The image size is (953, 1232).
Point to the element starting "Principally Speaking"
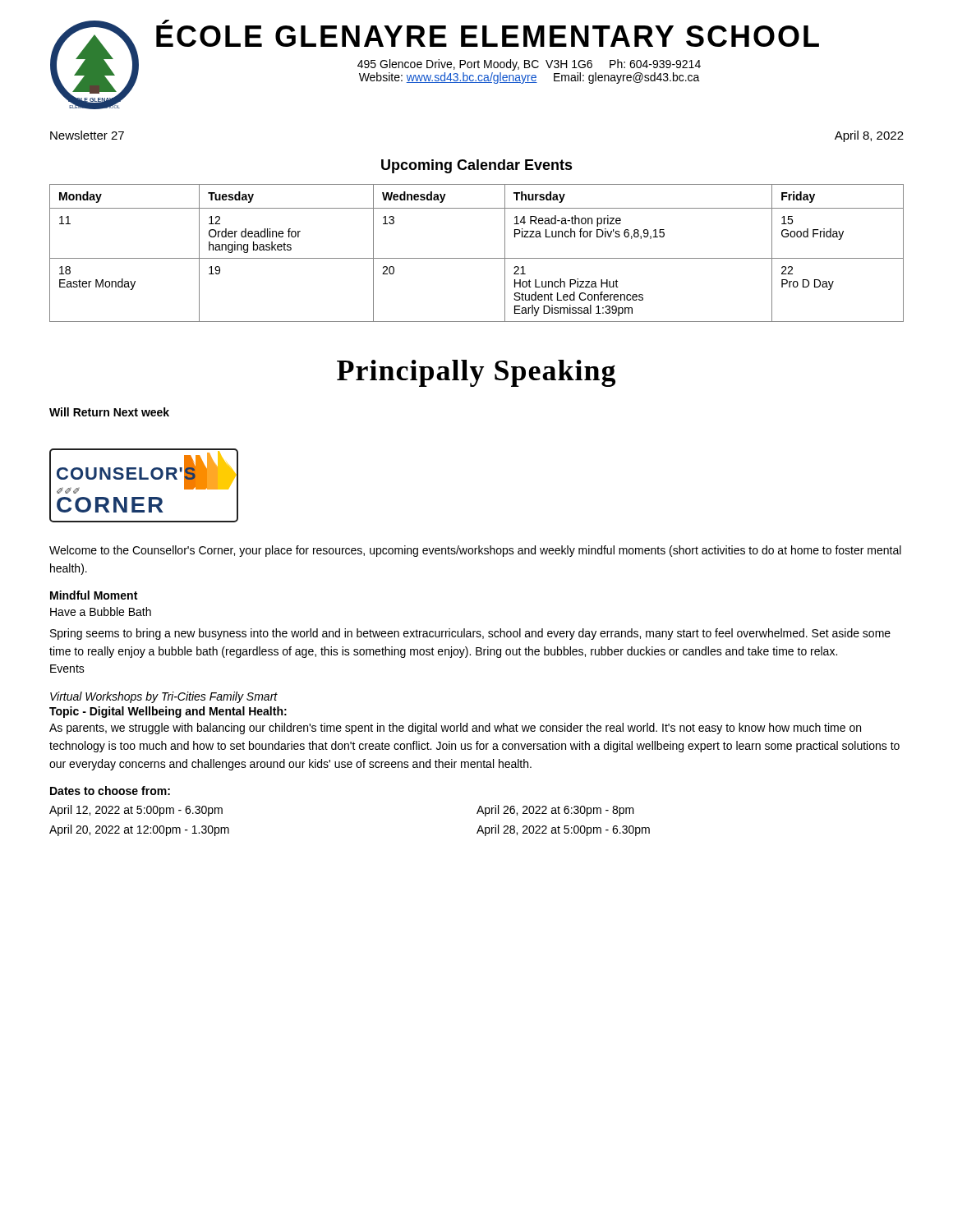point(476,370)
